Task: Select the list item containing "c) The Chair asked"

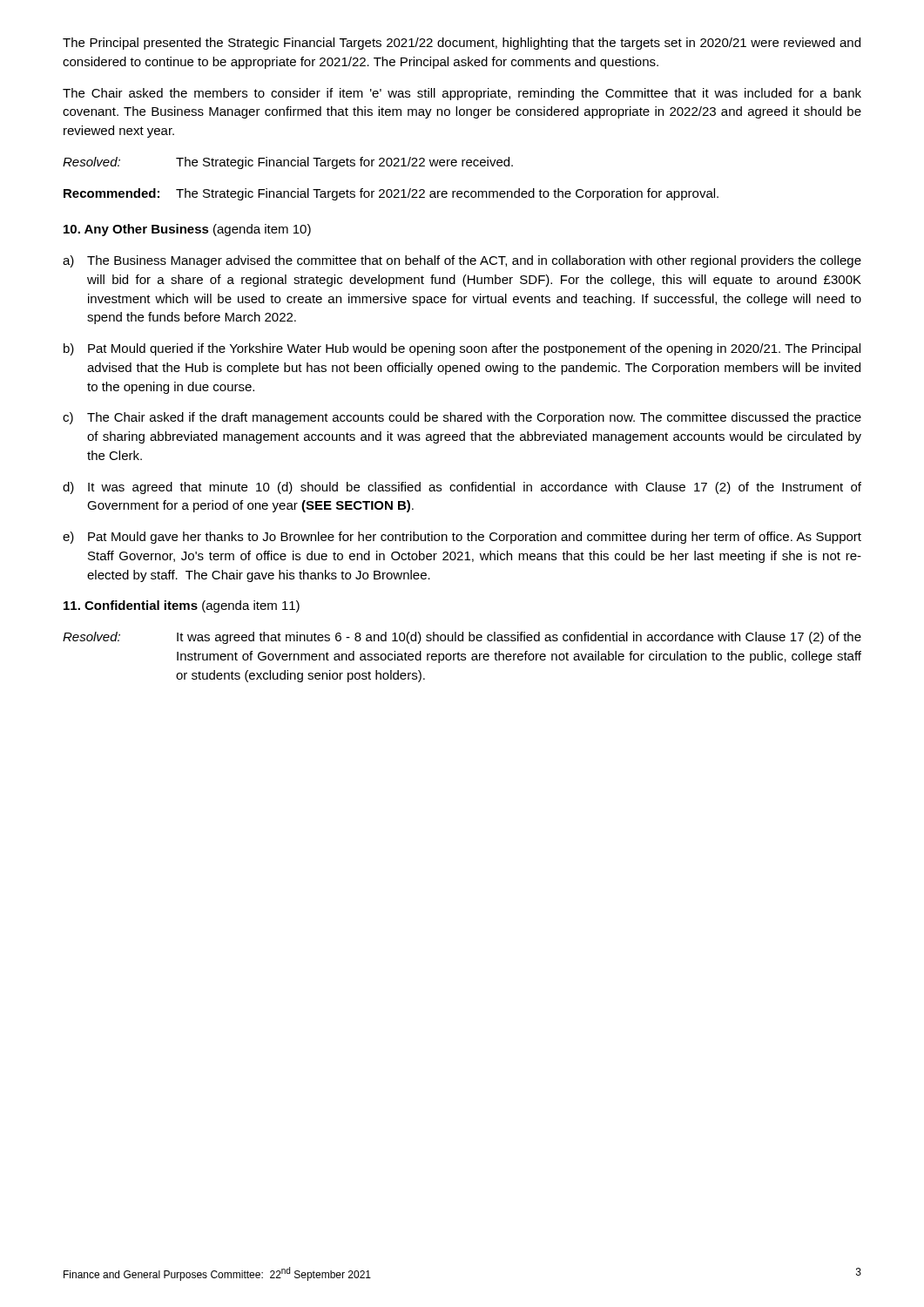Action: pos(462,436)
